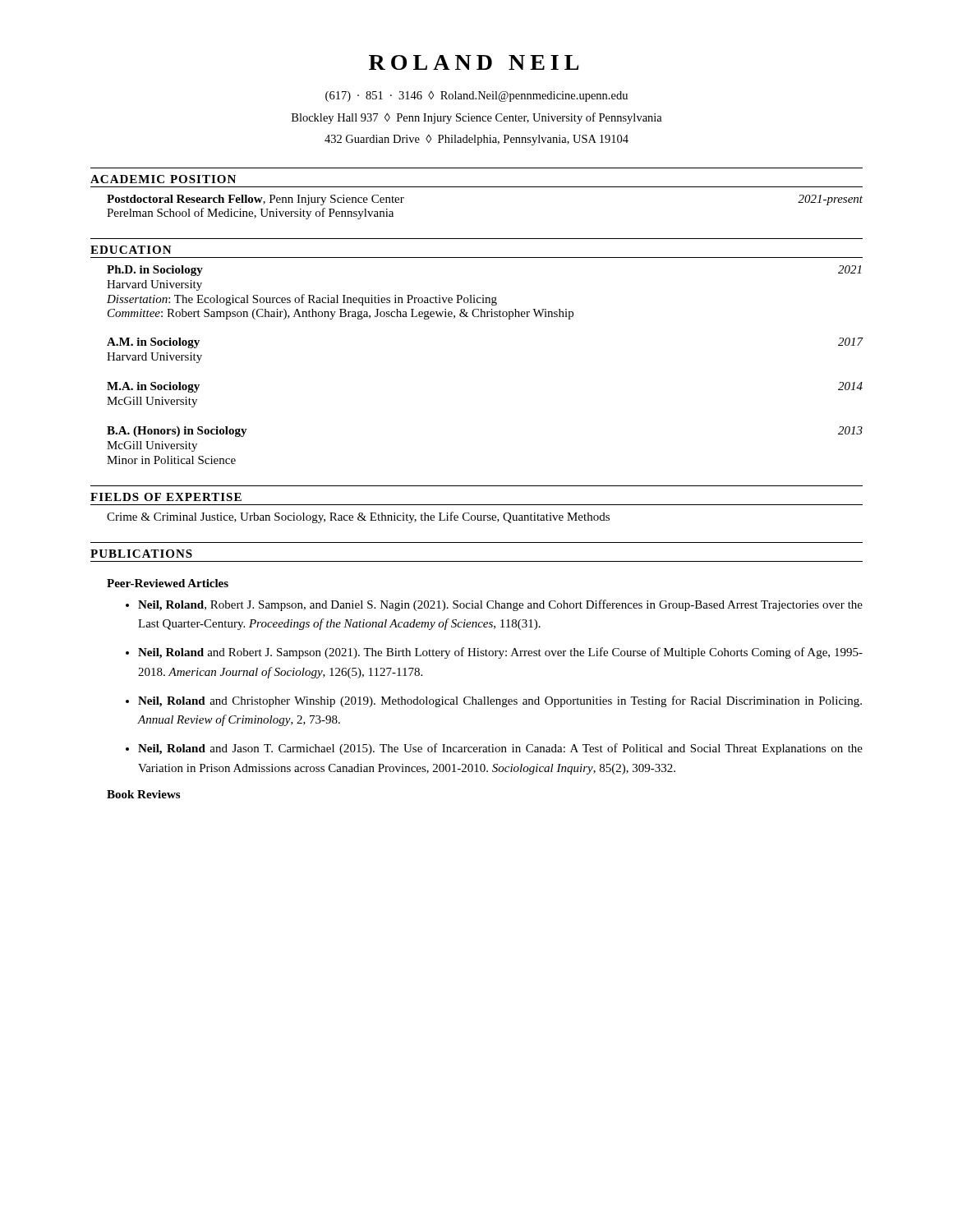The image size is (953, 1232).
Task: Point to the block beginning "Ph.D. in Sociology Harvard University Dissertation: The"
Action: [x=464, y=291]
